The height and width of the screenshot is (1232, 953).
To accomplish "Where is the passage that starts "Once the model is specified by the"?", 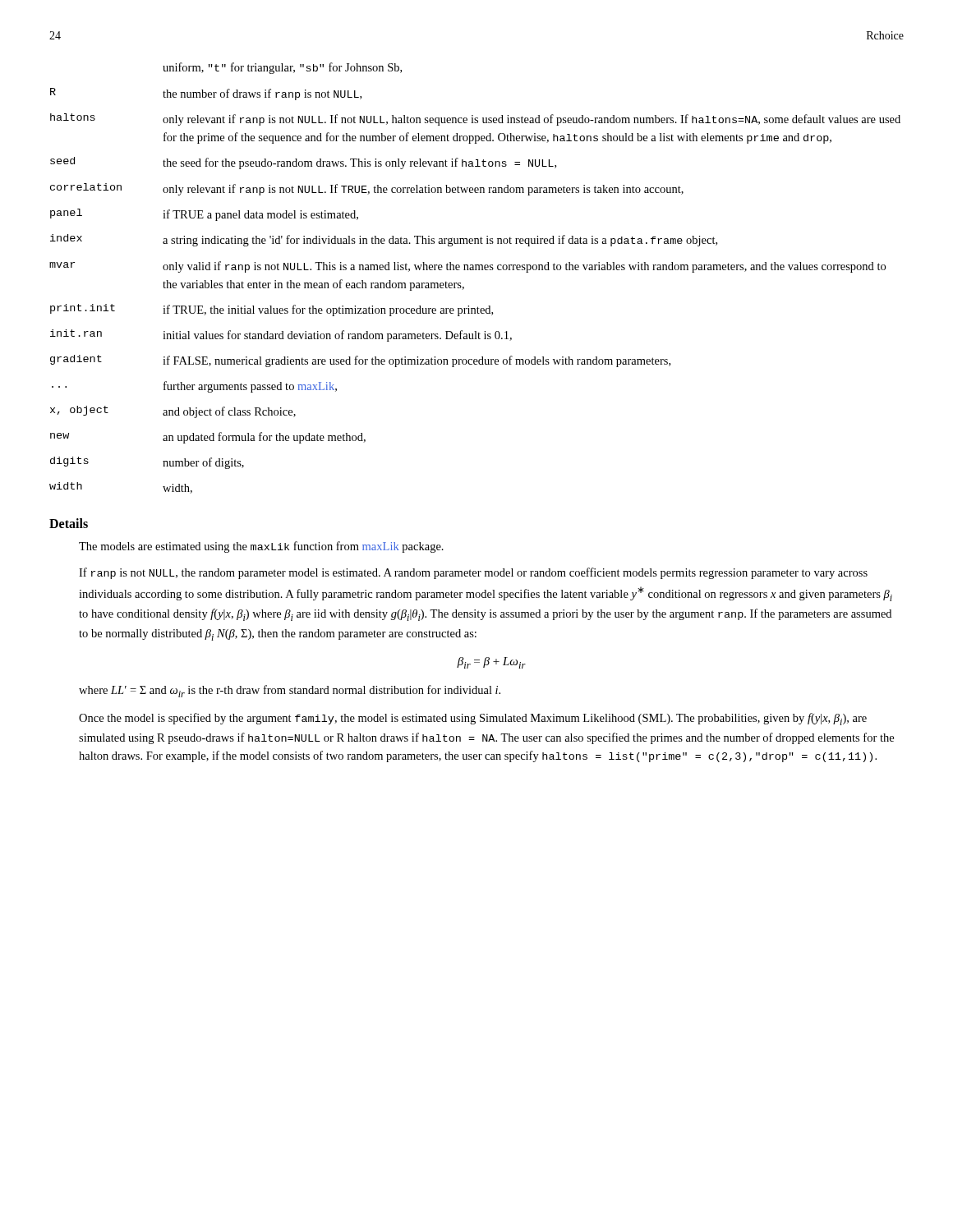I will click(487, 737).
